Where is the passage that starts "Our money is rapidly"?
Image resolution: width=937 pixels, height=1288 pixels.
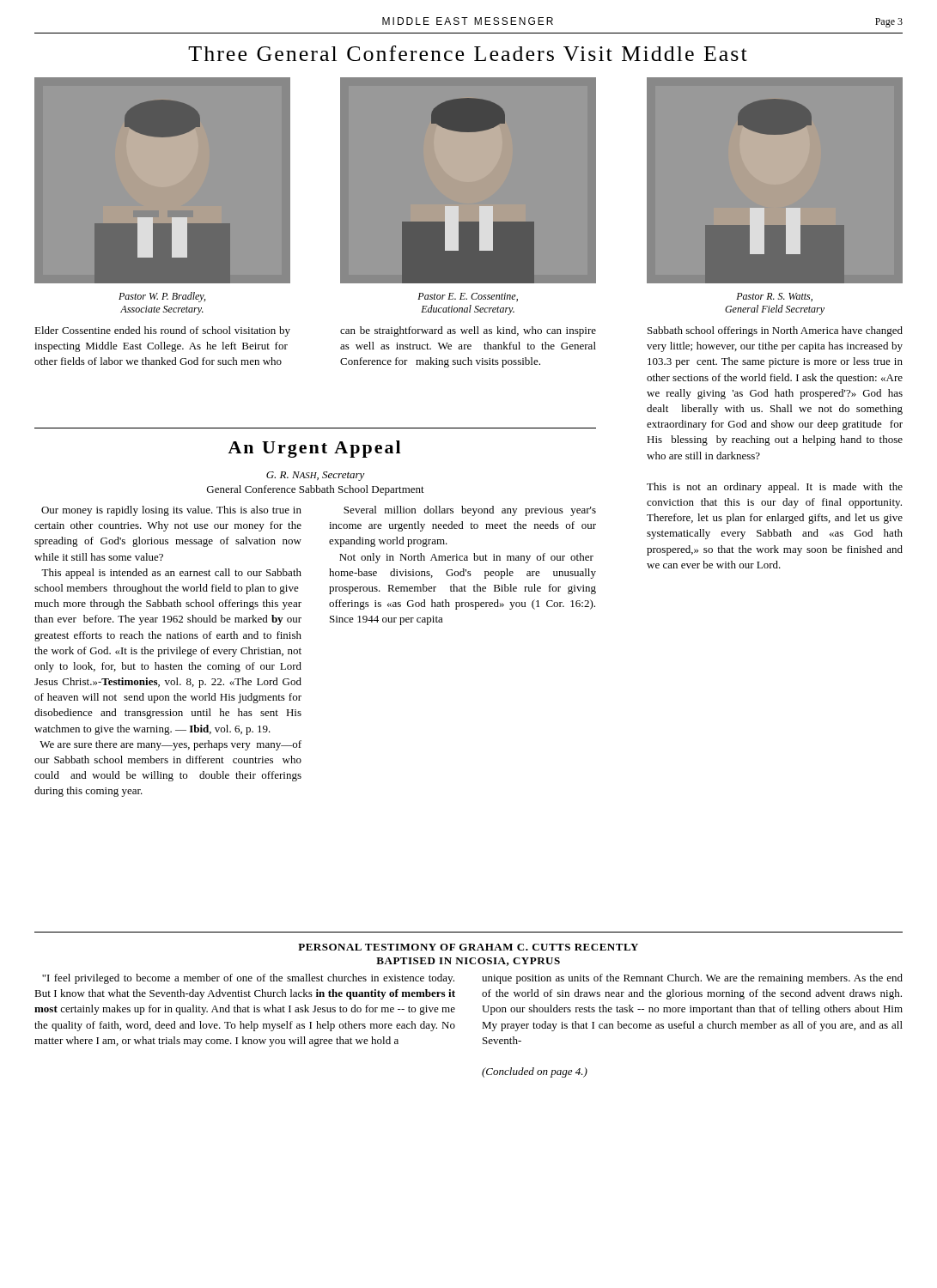(168, 650)
